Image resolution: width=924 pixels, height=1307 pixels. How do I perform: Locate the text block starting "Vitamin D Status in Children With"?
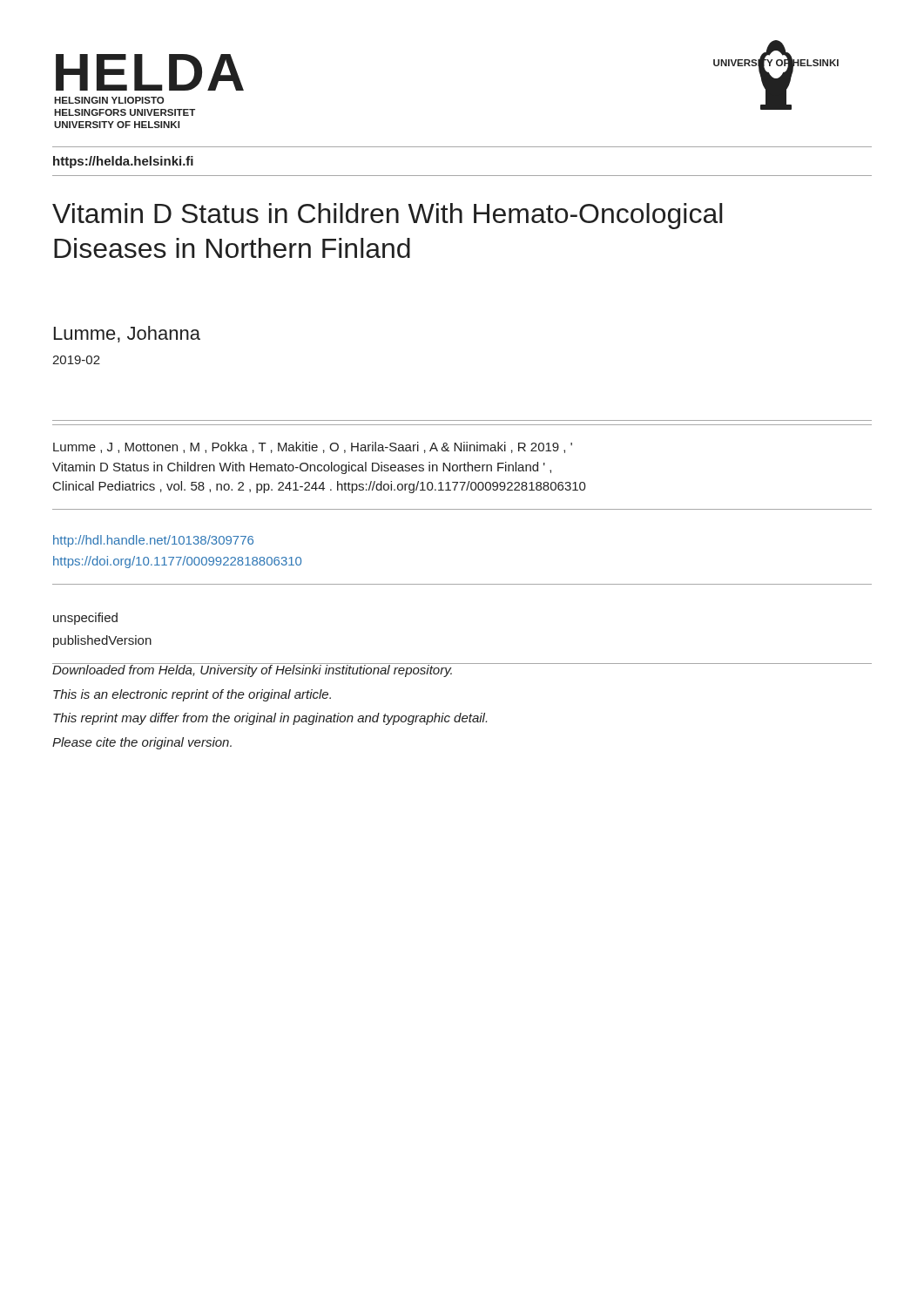[462, 231]
